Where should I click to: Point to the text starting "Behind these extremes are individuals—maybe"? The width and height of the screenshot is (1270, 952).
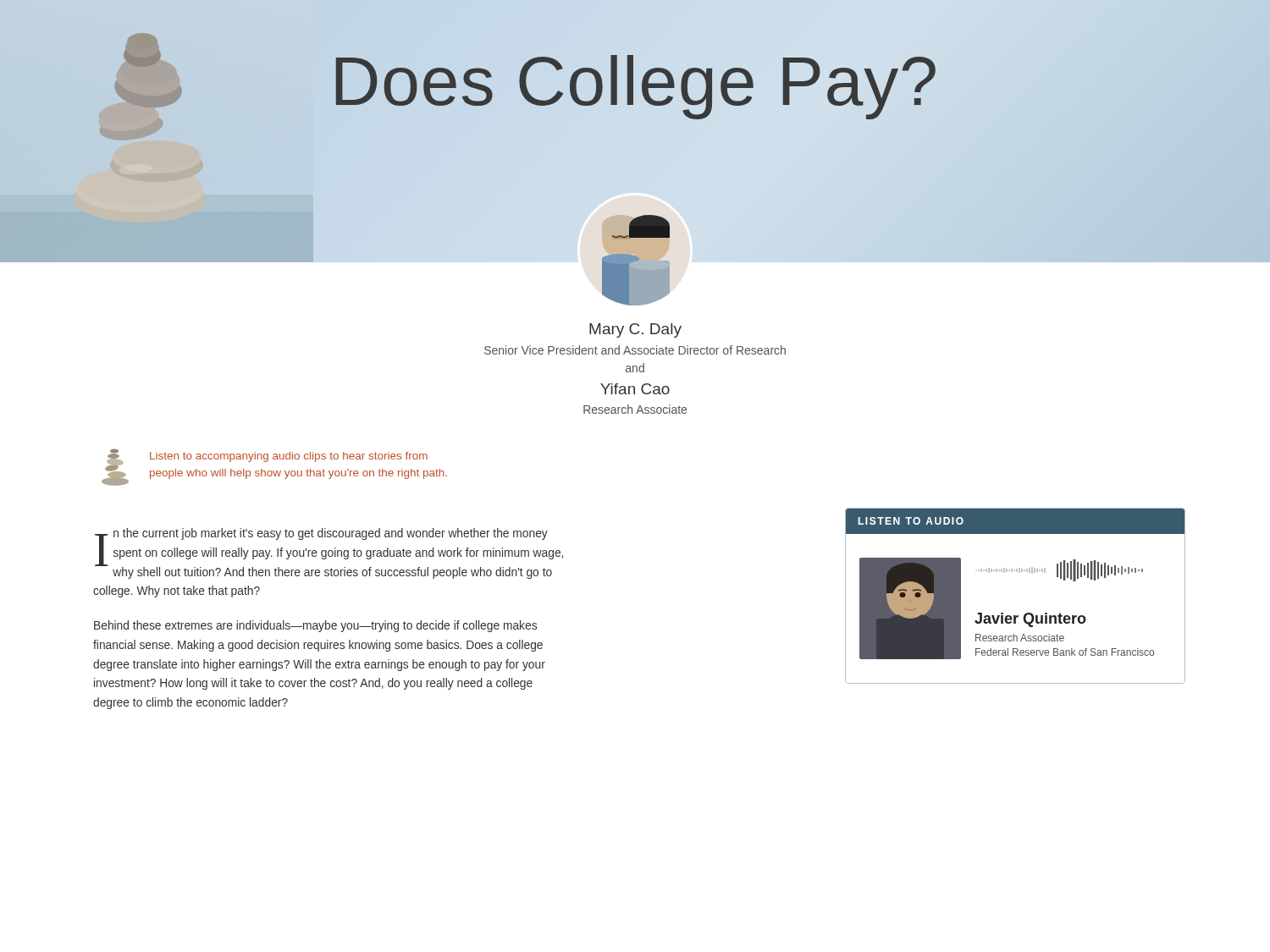click(x=319, y=664)
